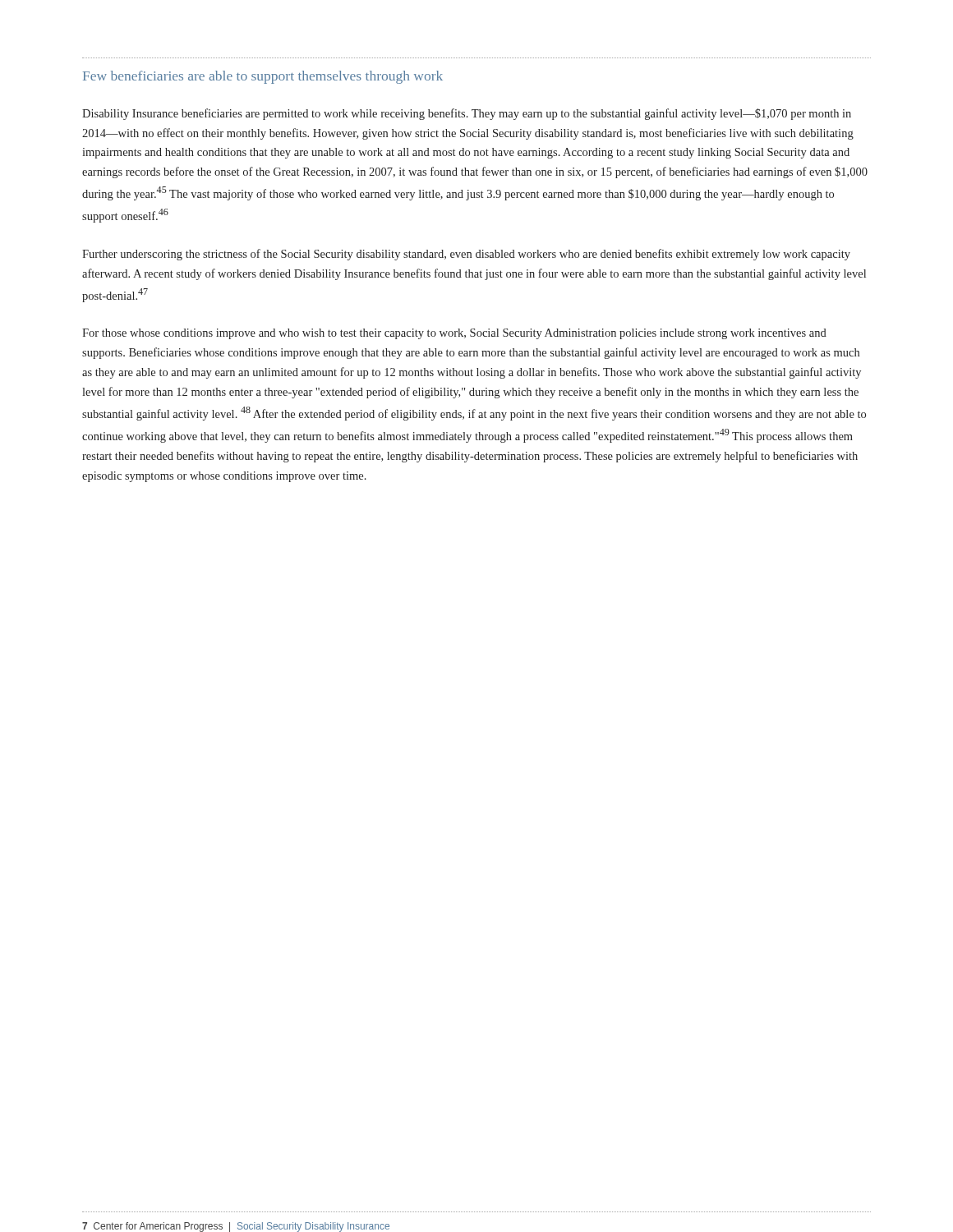Locate the passage starting "Few beneficiaries are able to support"

click(263, 76)
